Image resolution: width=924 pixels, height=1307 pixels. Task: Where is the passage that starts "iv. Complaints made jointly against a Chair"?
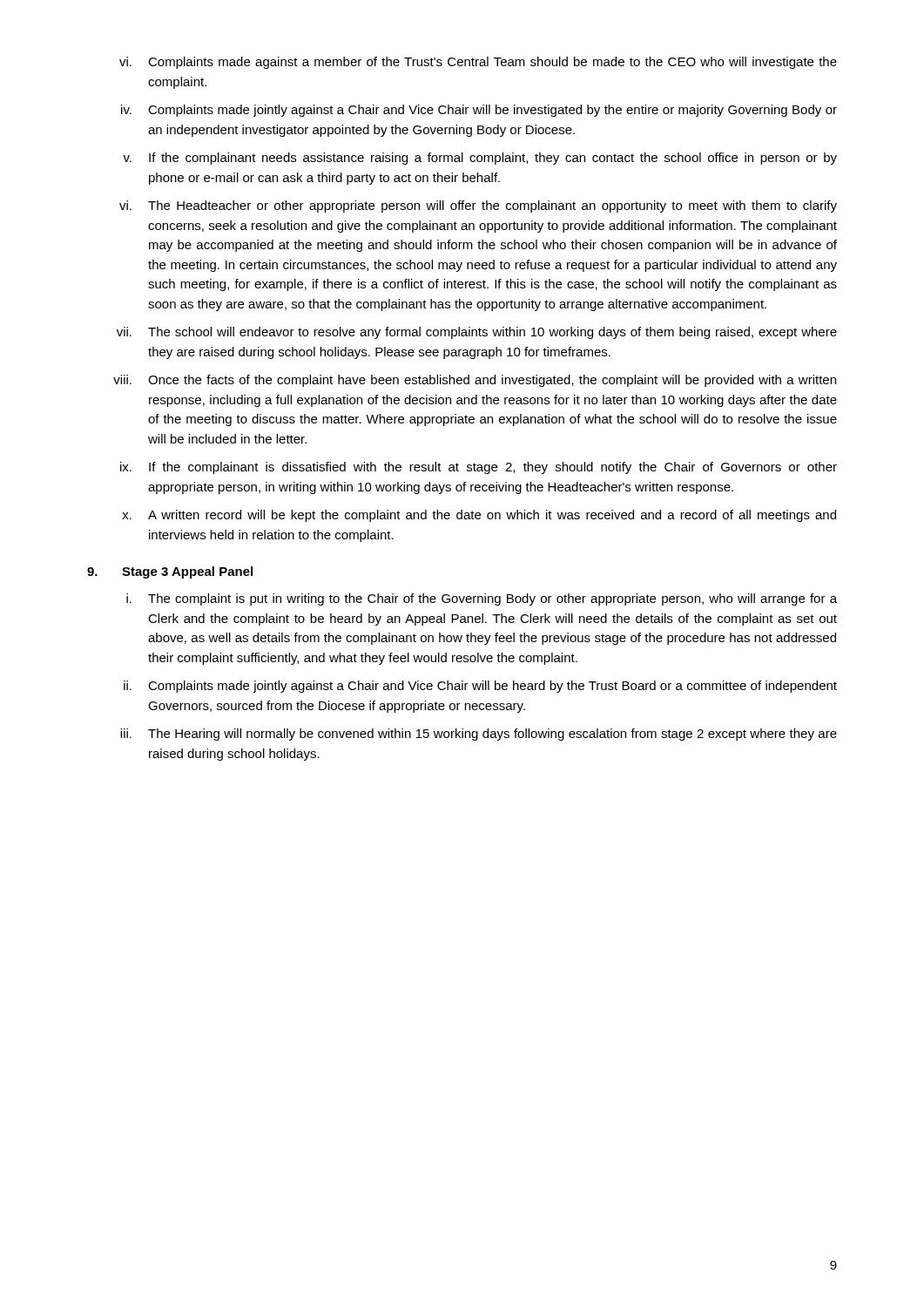[462, 120]
